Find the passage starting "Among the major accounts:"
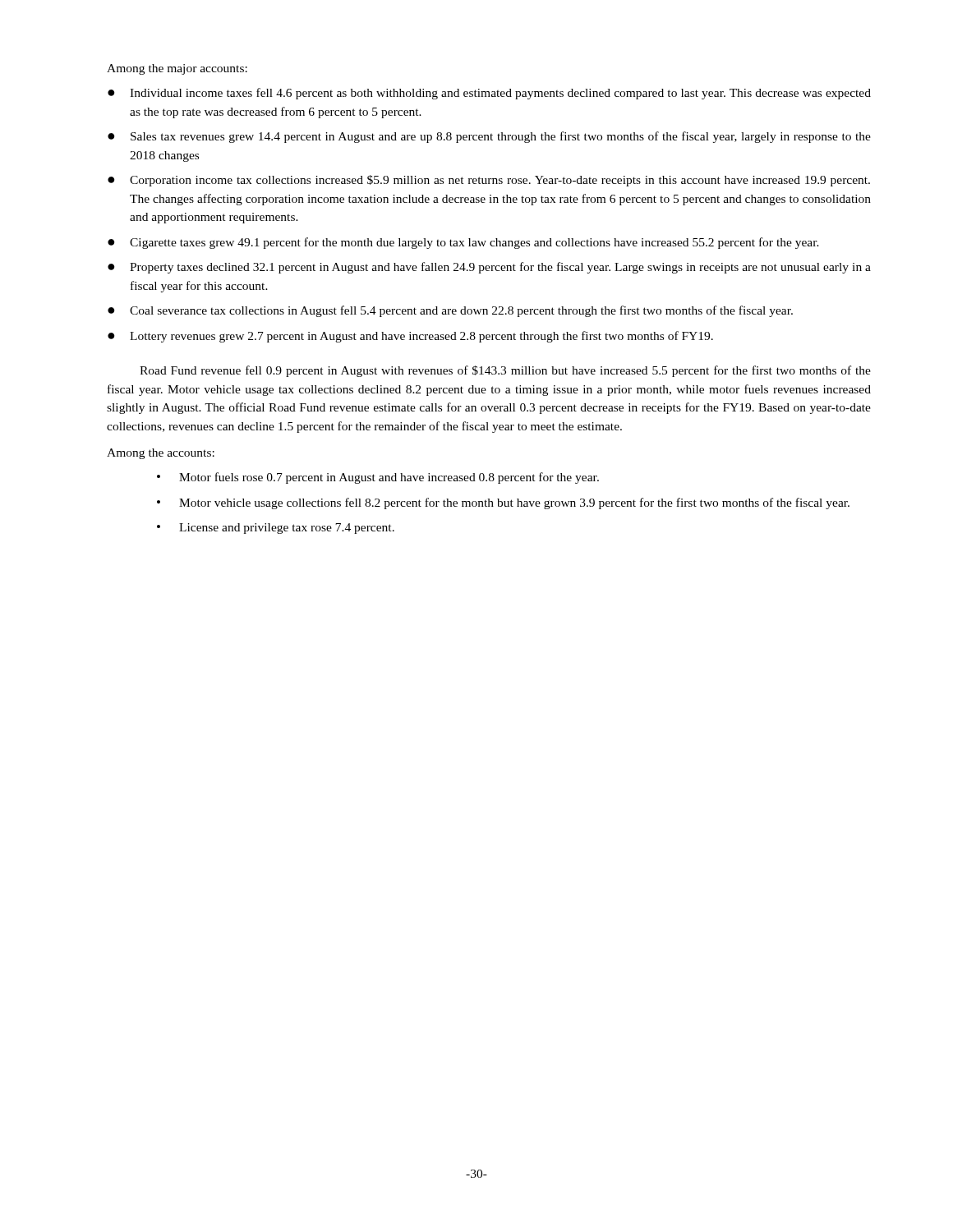 click(x=177, y=68)
